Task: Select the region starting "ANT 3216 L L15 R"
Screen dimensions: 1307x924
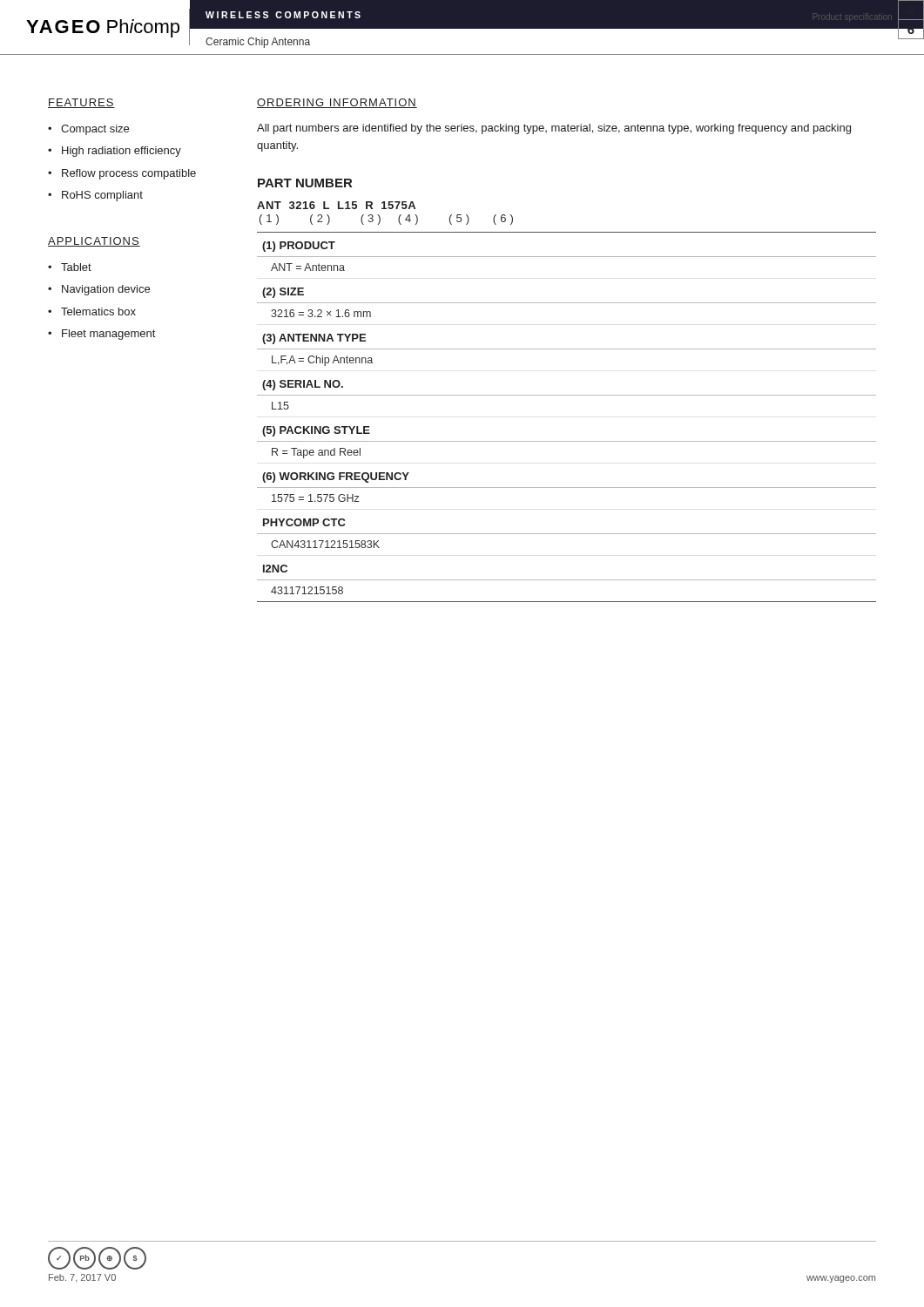Action: 387,212
